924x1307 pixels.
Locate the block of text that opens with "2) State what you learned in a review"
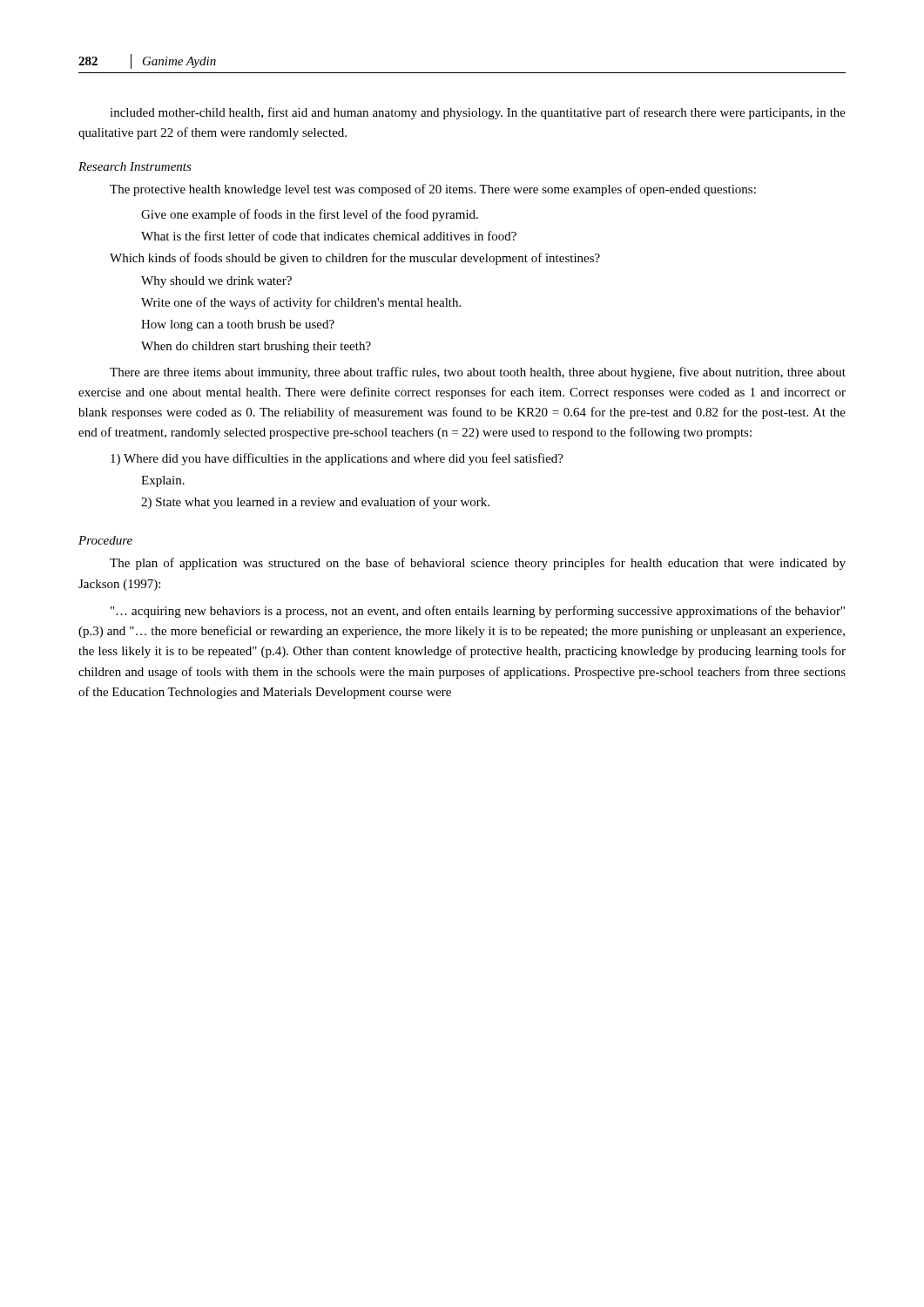tap(493, 502)
